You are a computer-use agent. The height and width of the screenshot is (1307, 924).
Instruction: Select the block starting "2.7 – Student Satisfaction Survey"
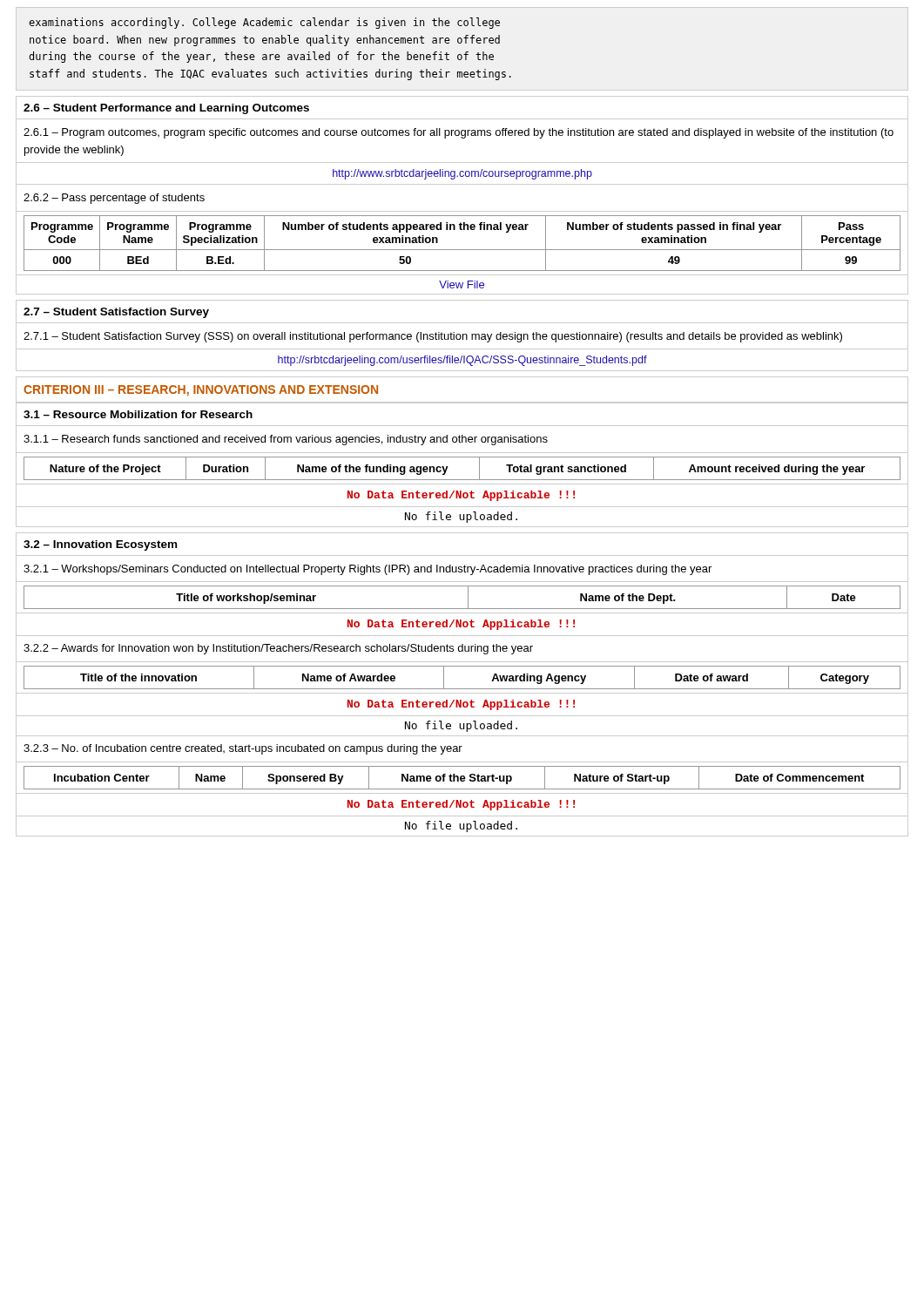coord(116,311)
